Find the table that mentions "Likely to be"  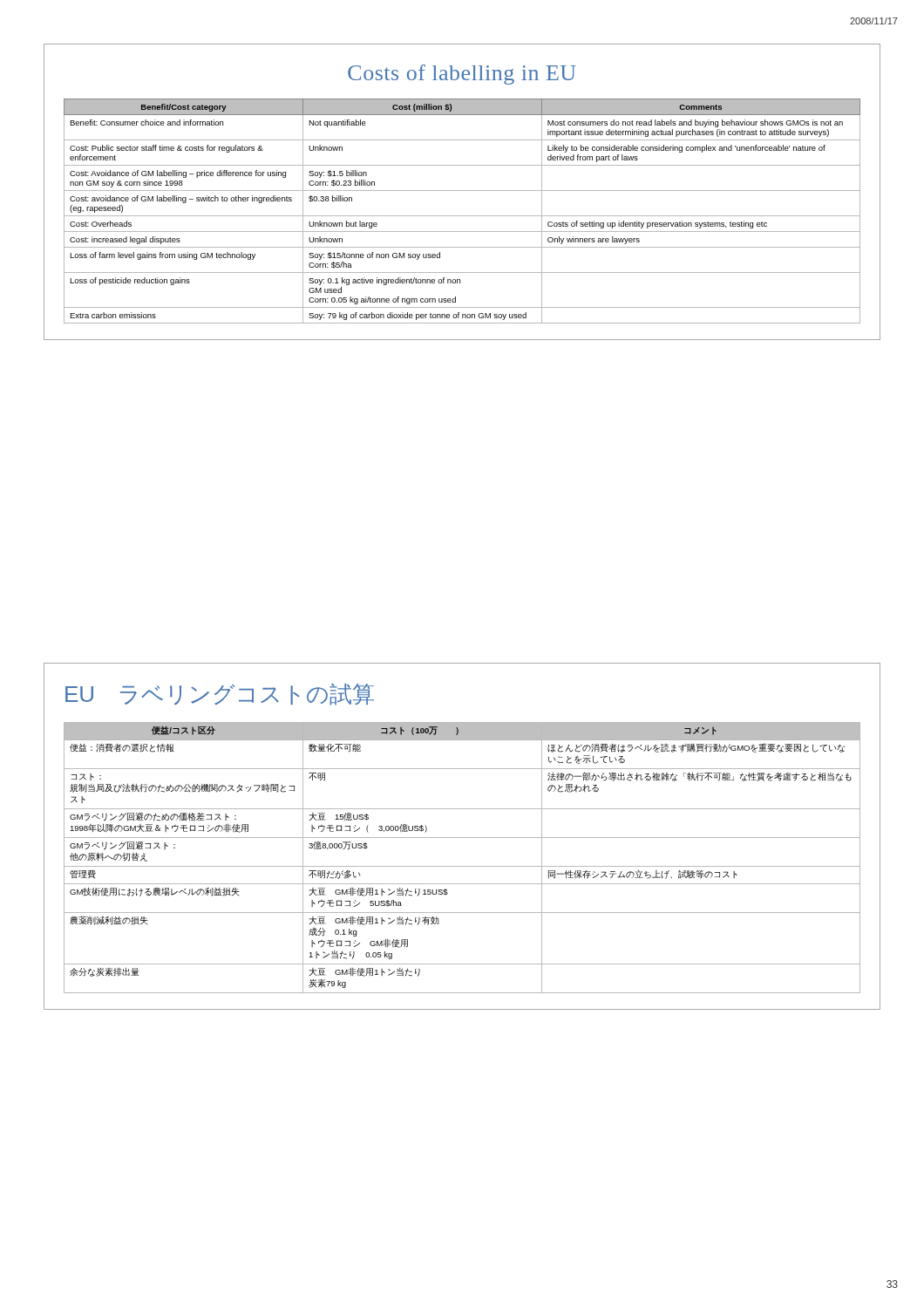pyautogui.click(x=462, y=211)
